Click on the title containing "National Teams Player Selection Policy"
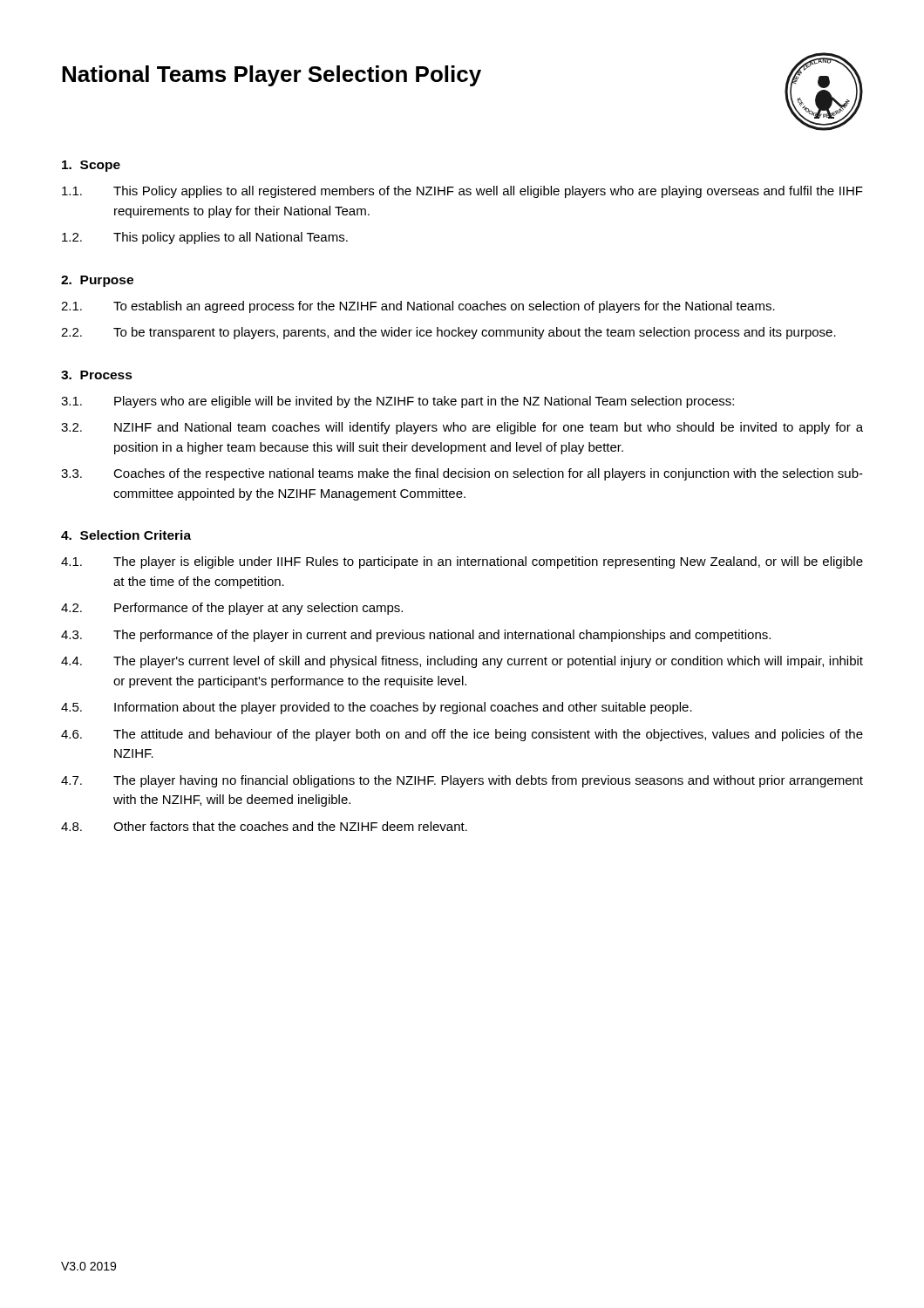The width and height of the screenshot is (924, 1308). (271, 74)
